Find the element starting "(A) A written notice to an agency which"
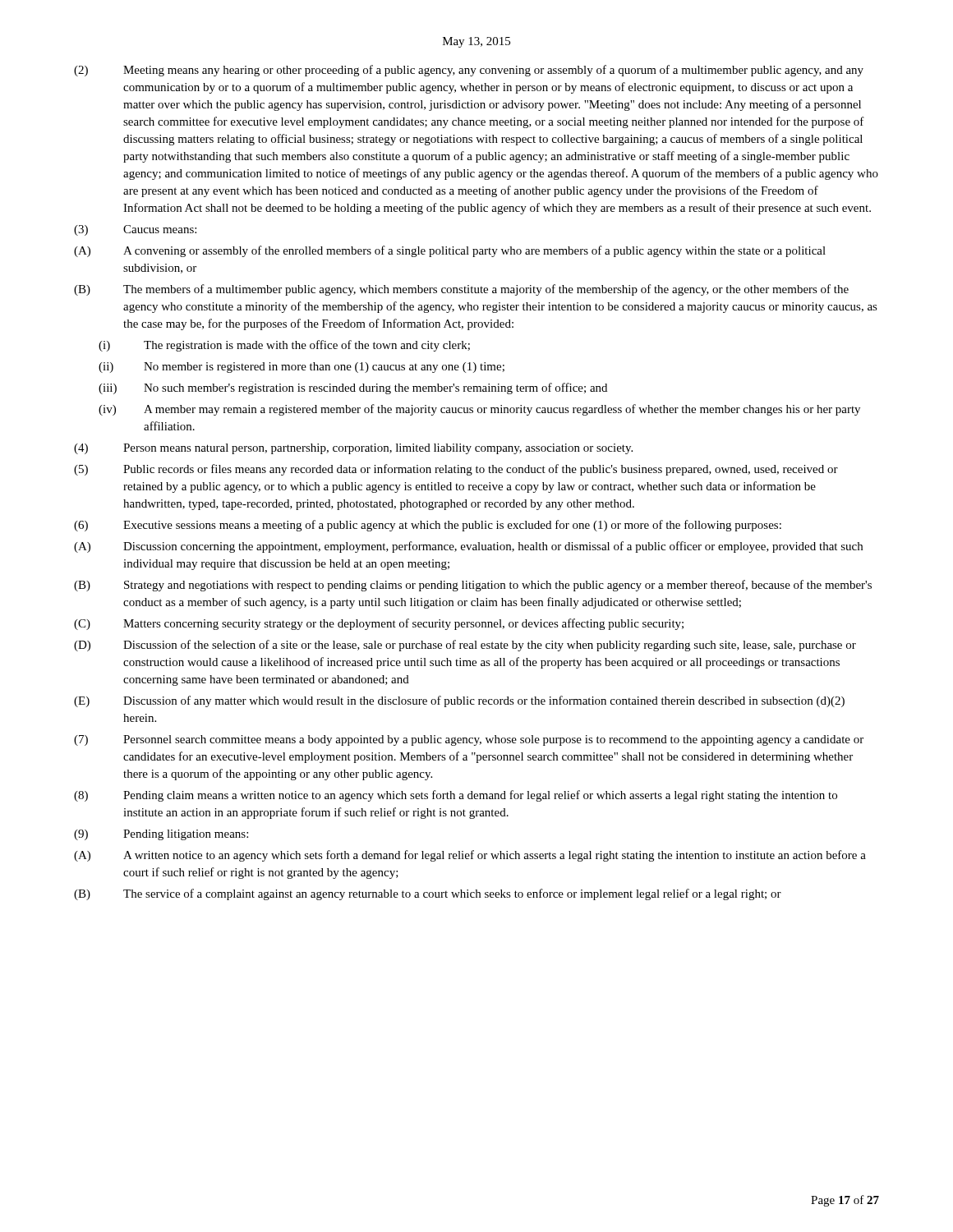This screenshot has height=1232, width=953. [476, 864]
